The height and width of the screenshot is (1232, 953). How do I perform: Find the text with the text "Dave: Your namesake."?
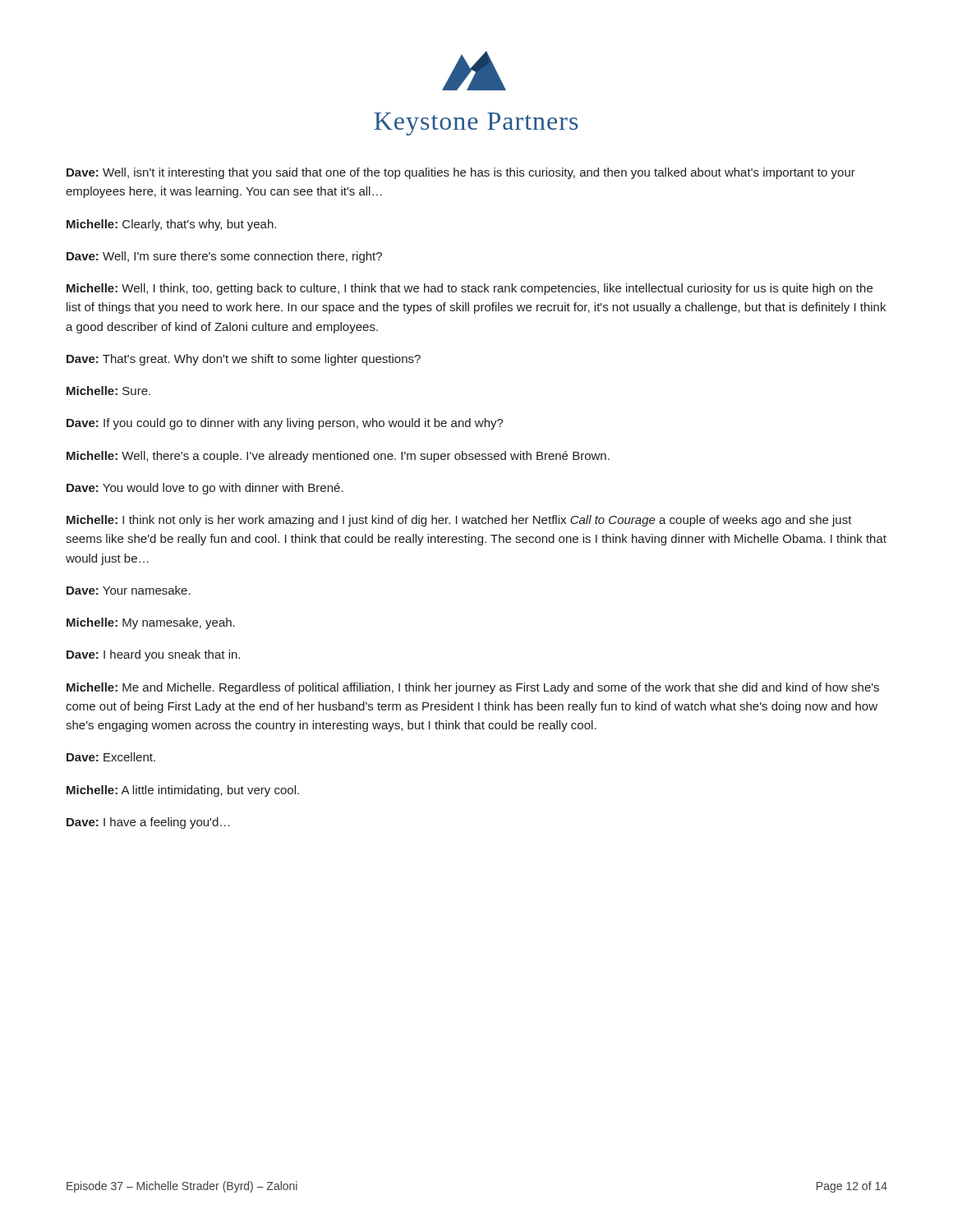point(128,590)
